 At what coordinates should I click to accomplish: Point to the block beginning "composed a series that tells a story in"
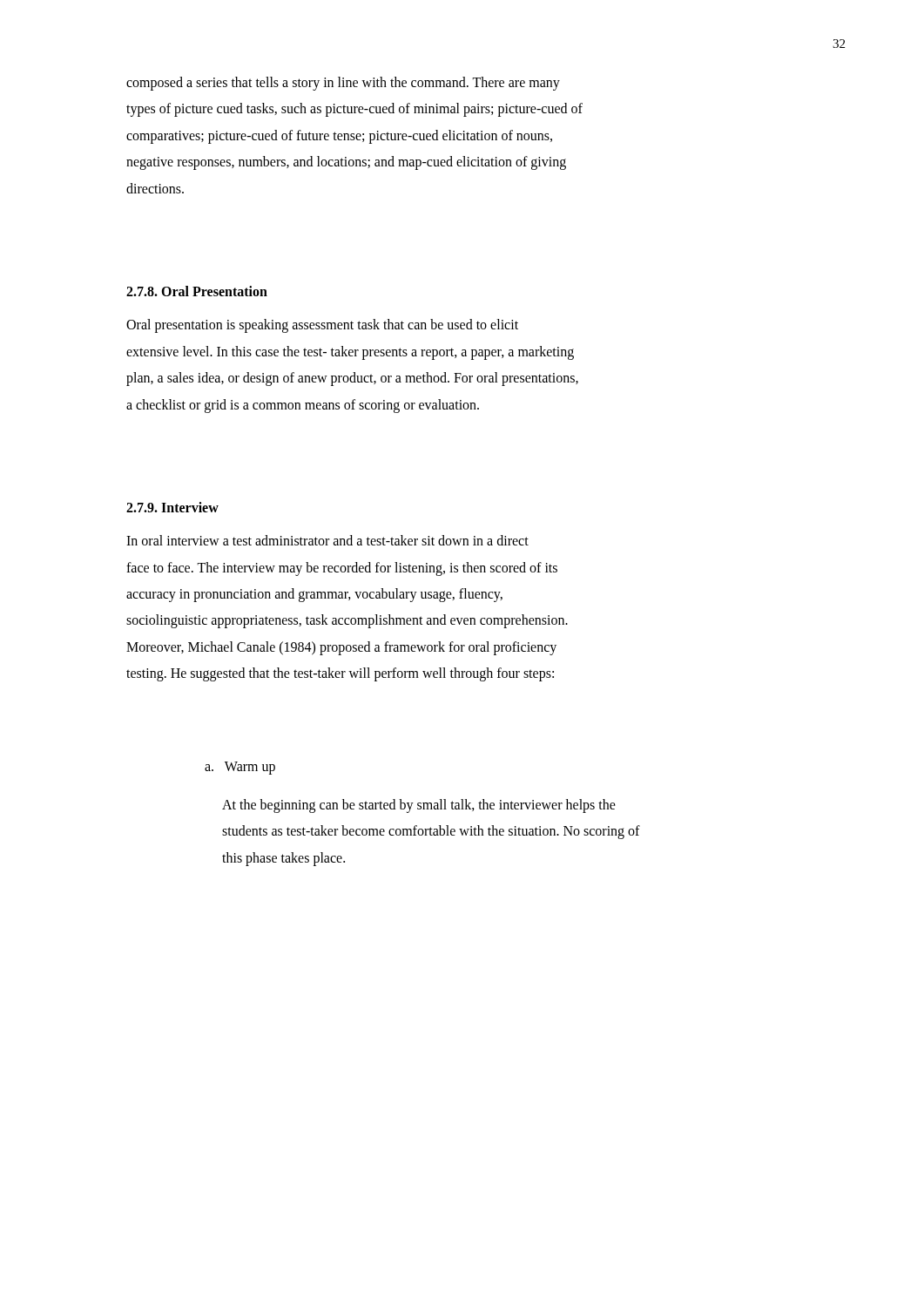[475, 136]
